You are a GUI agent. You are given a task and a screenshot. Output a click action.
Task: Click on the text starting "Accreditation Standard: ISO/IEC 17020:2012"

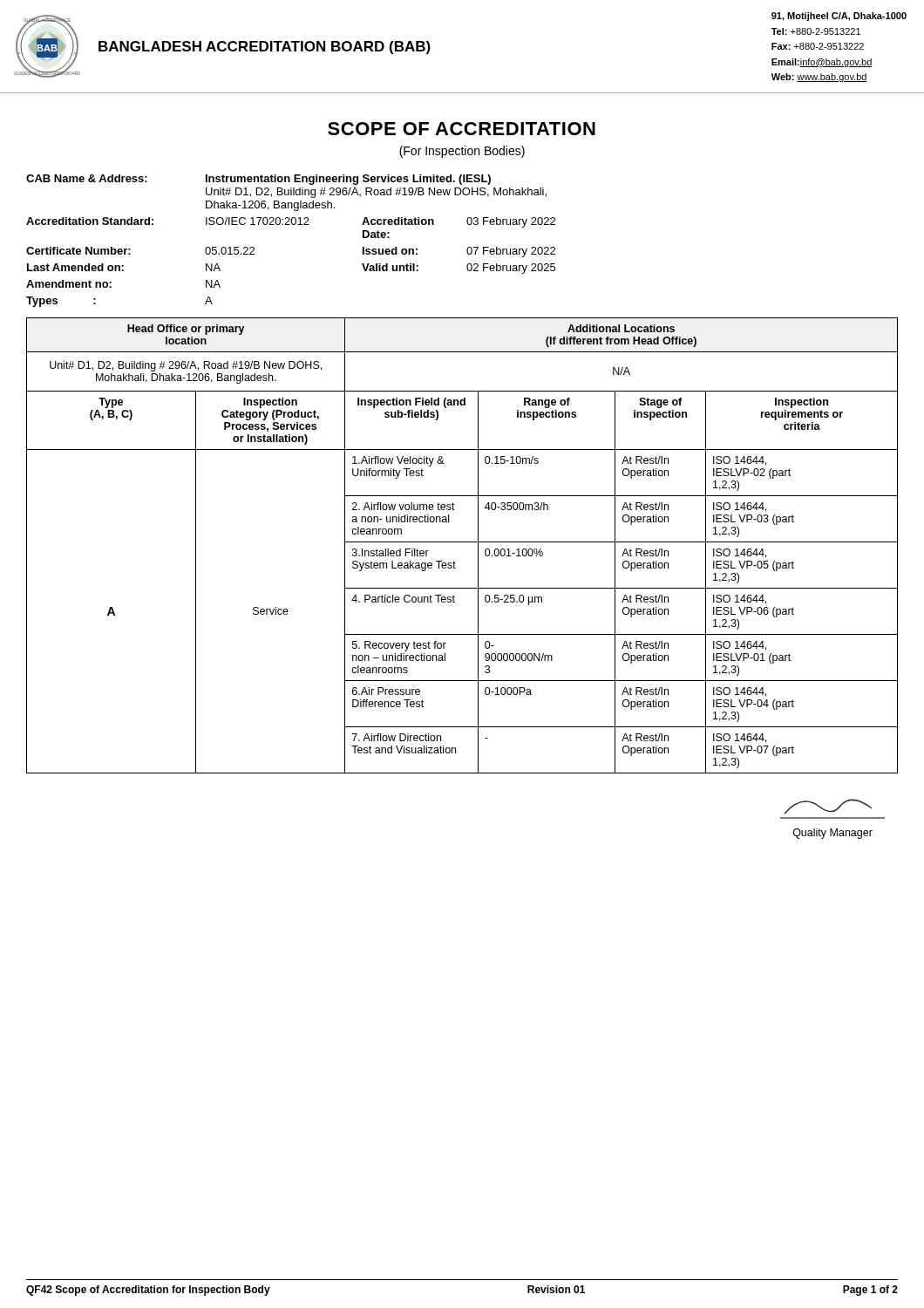click(462, 228)
